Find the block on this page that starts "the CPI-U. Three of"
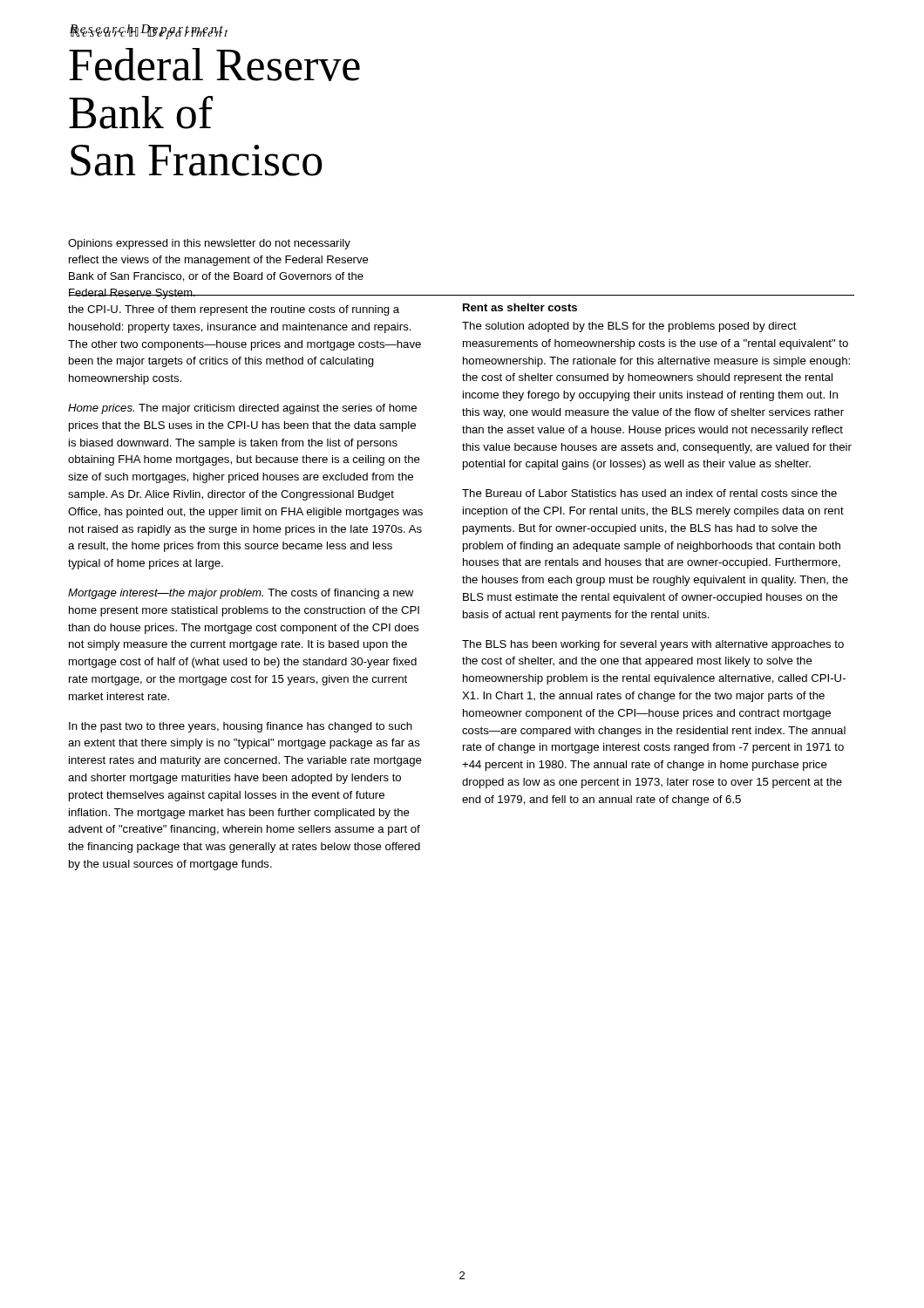924x1308 pixels. tap(247, 344)
